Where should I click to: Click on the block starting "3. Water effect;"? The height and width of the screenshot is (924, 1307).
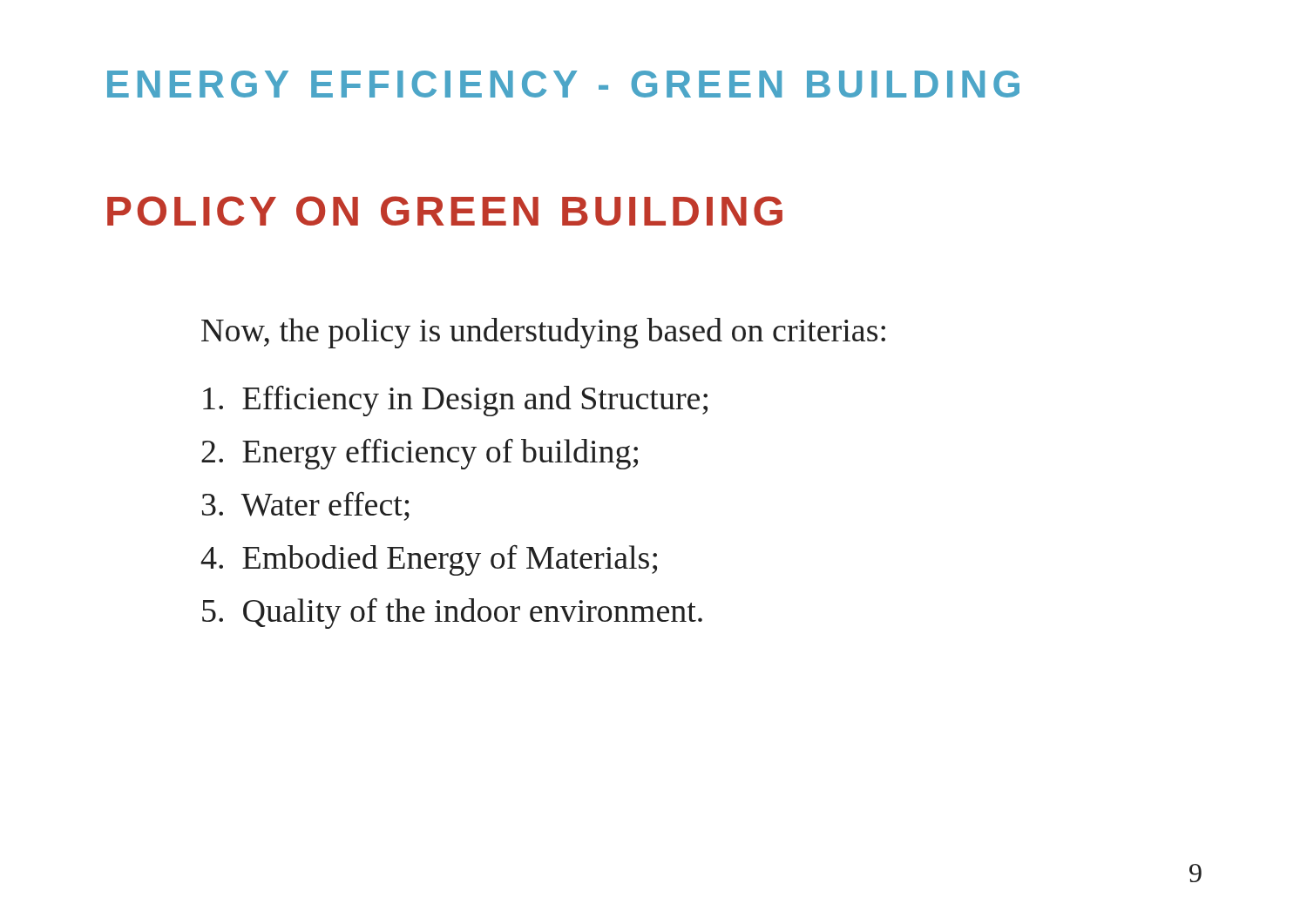point(306,504)
